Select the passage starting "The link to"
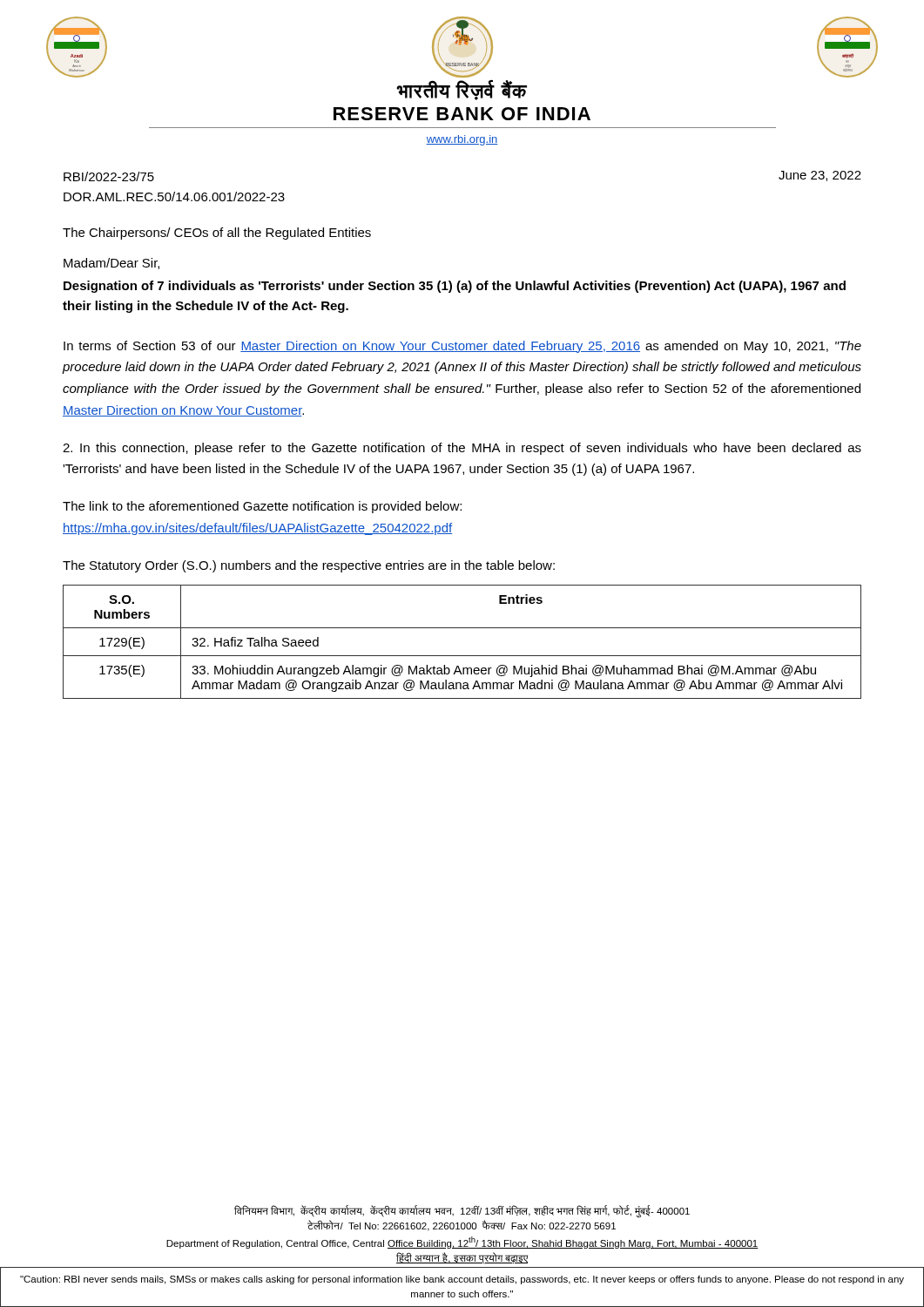Screen dimensions: 1307x924 (x=263, y=517)
